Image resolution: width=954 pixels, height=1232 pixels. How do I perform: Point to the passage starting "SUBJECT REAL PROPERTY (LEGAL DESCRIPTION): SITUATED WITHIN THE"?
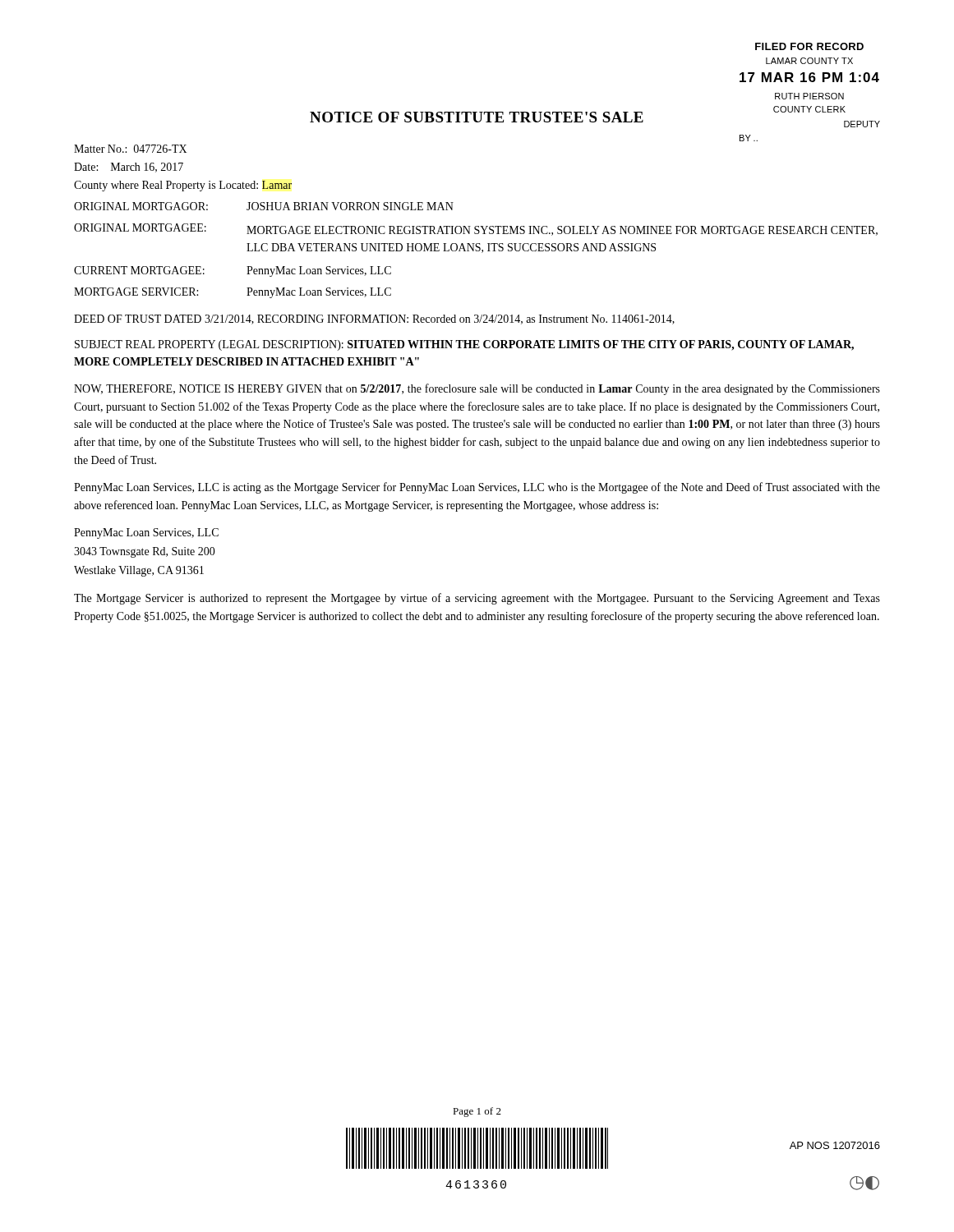[x=464, y=353]
